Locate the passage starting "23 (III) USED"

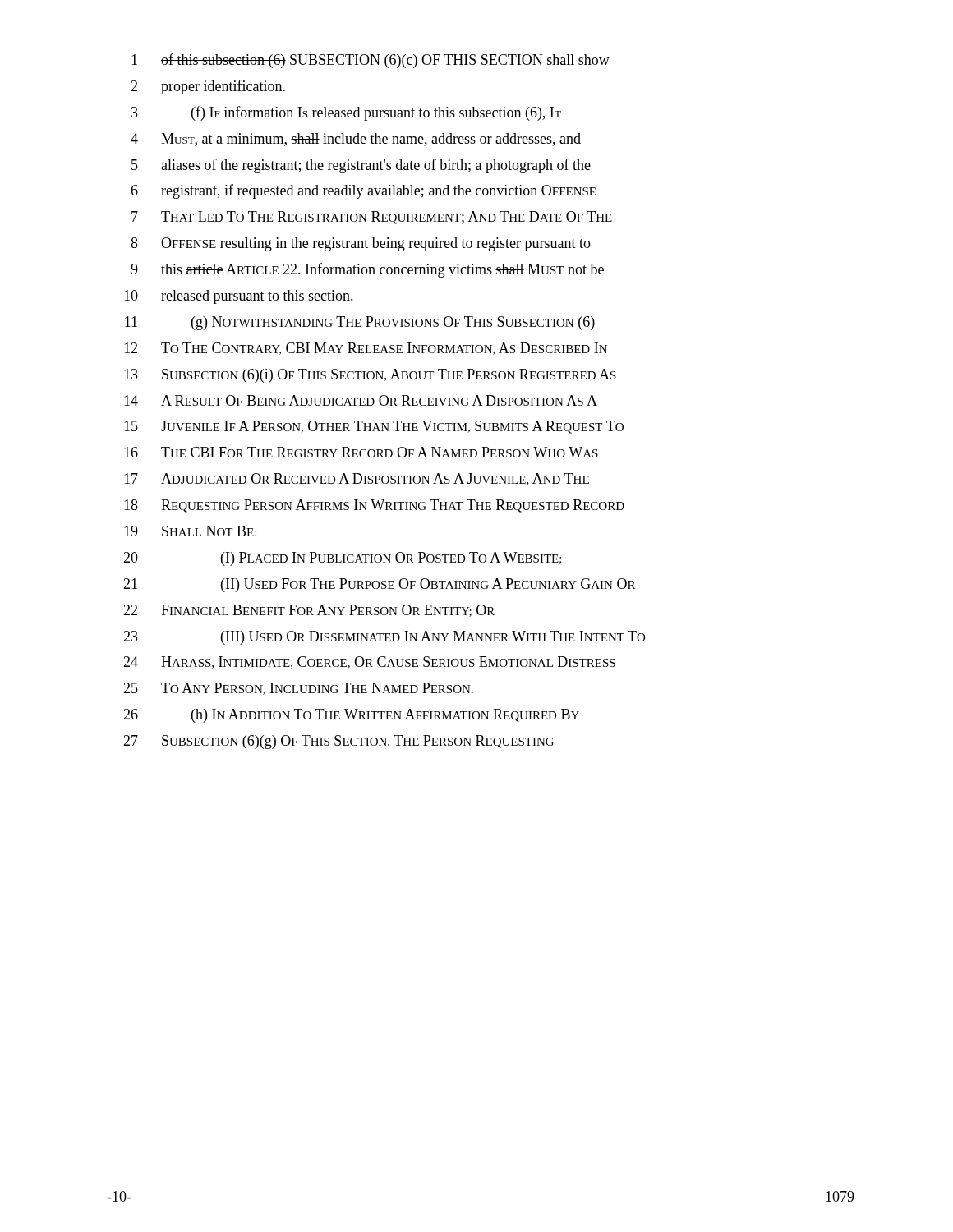481,637
